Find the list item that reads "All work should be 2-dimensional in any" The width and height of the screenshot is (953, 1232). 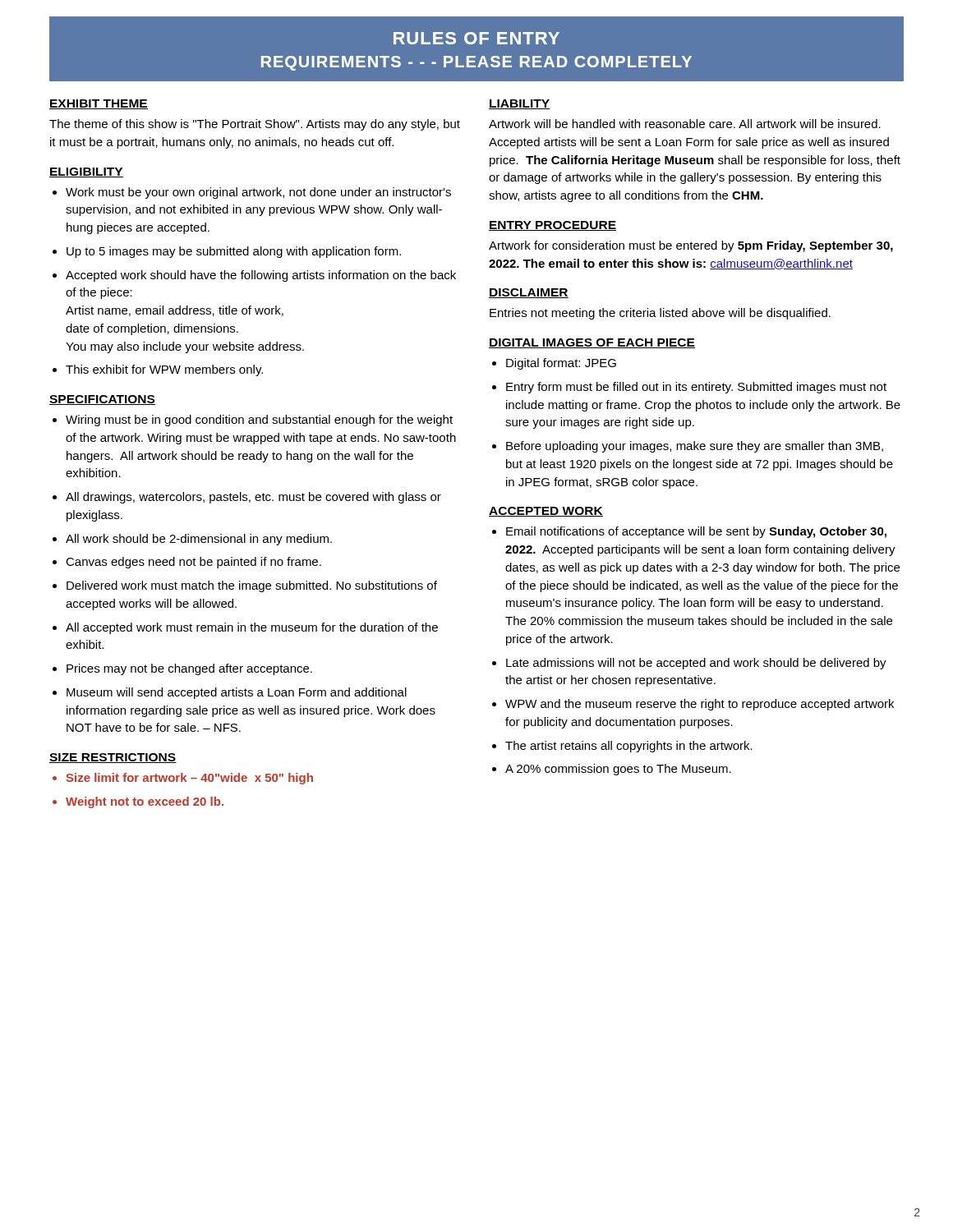199,538
